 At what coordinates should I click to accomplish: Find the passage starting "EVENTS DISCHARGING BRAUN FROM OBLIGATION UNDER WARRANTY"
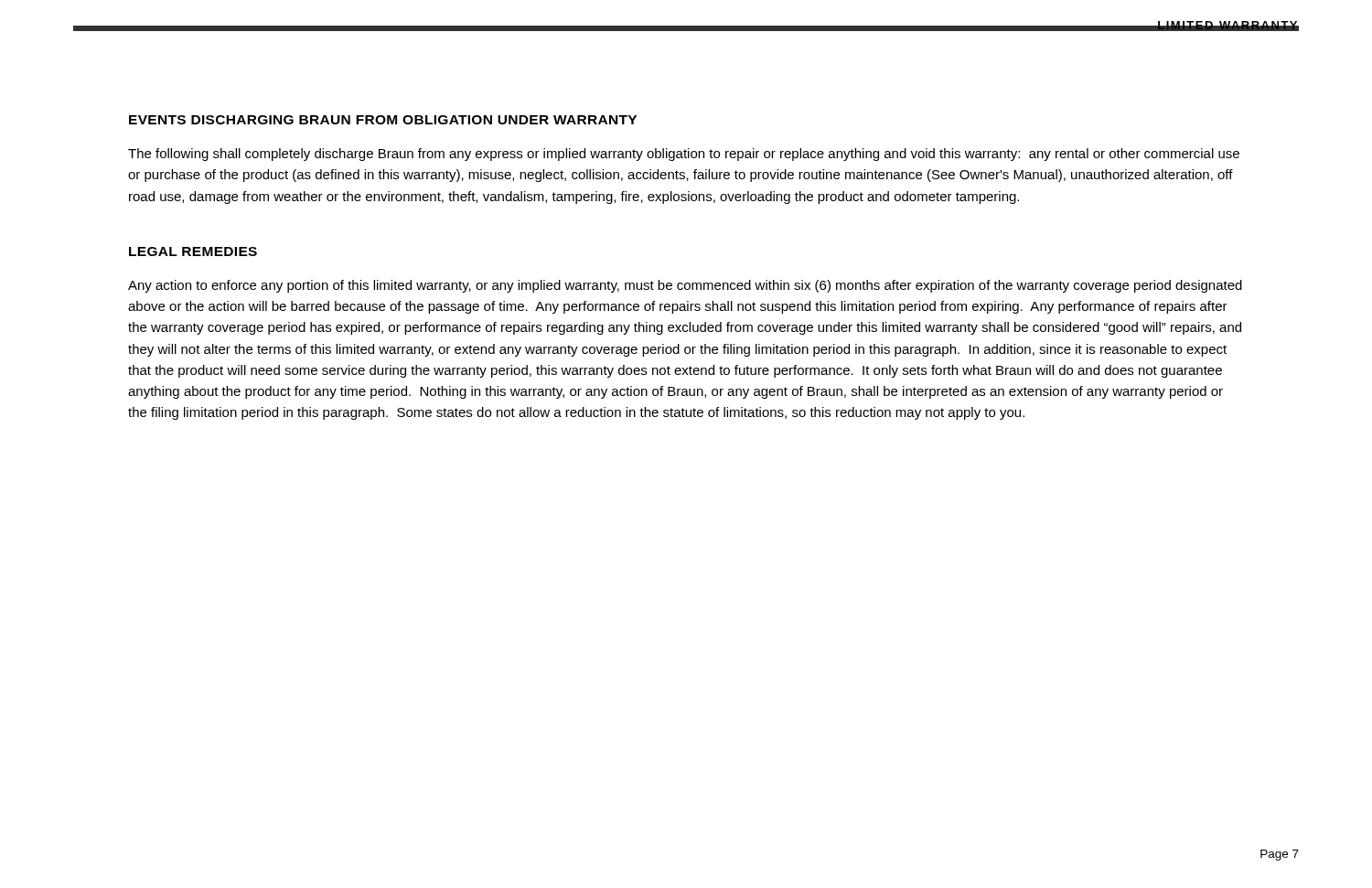(x=383, y=119)
